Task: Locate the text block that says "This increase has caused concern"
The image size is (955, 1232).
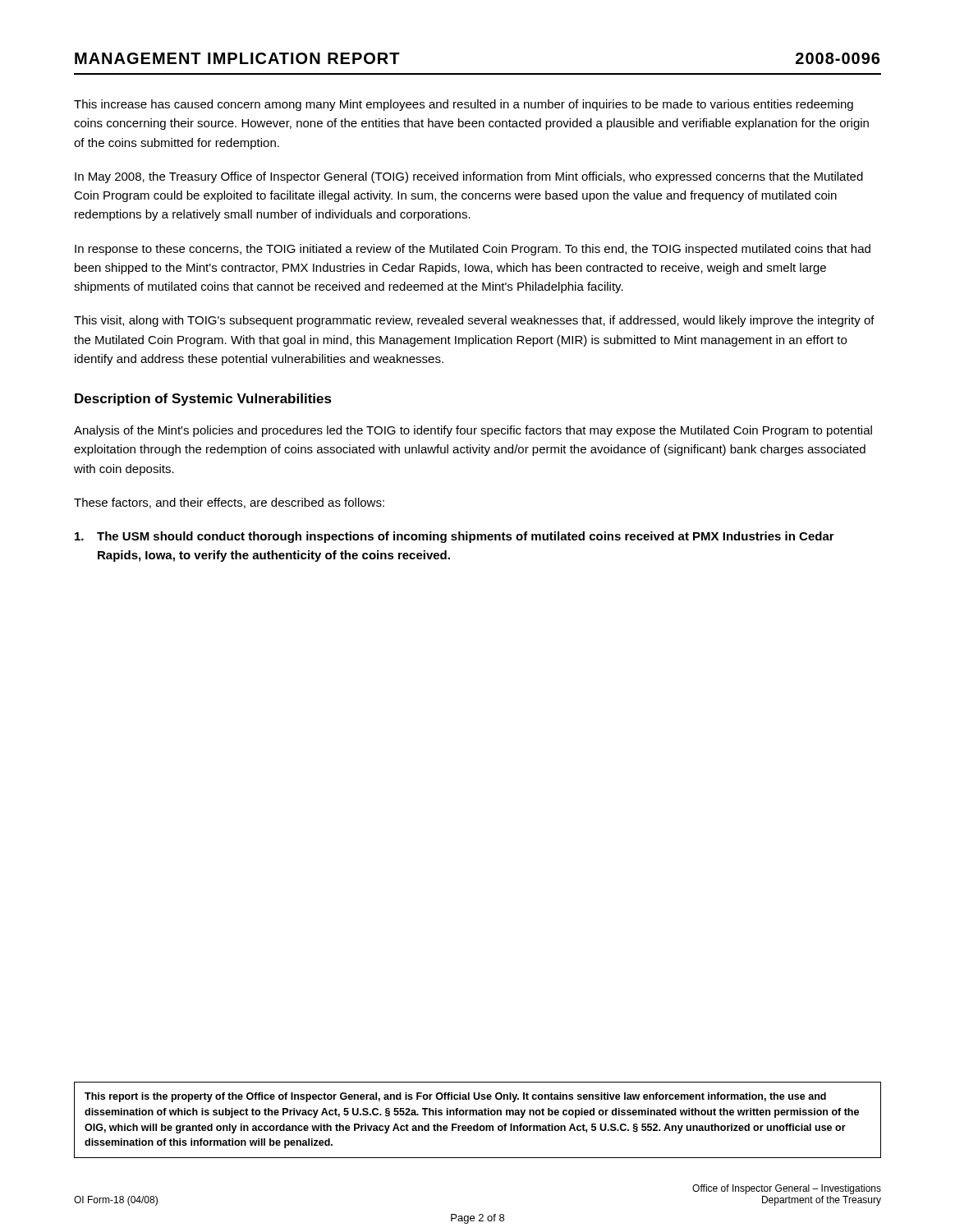Action: [x=472, y=123]
